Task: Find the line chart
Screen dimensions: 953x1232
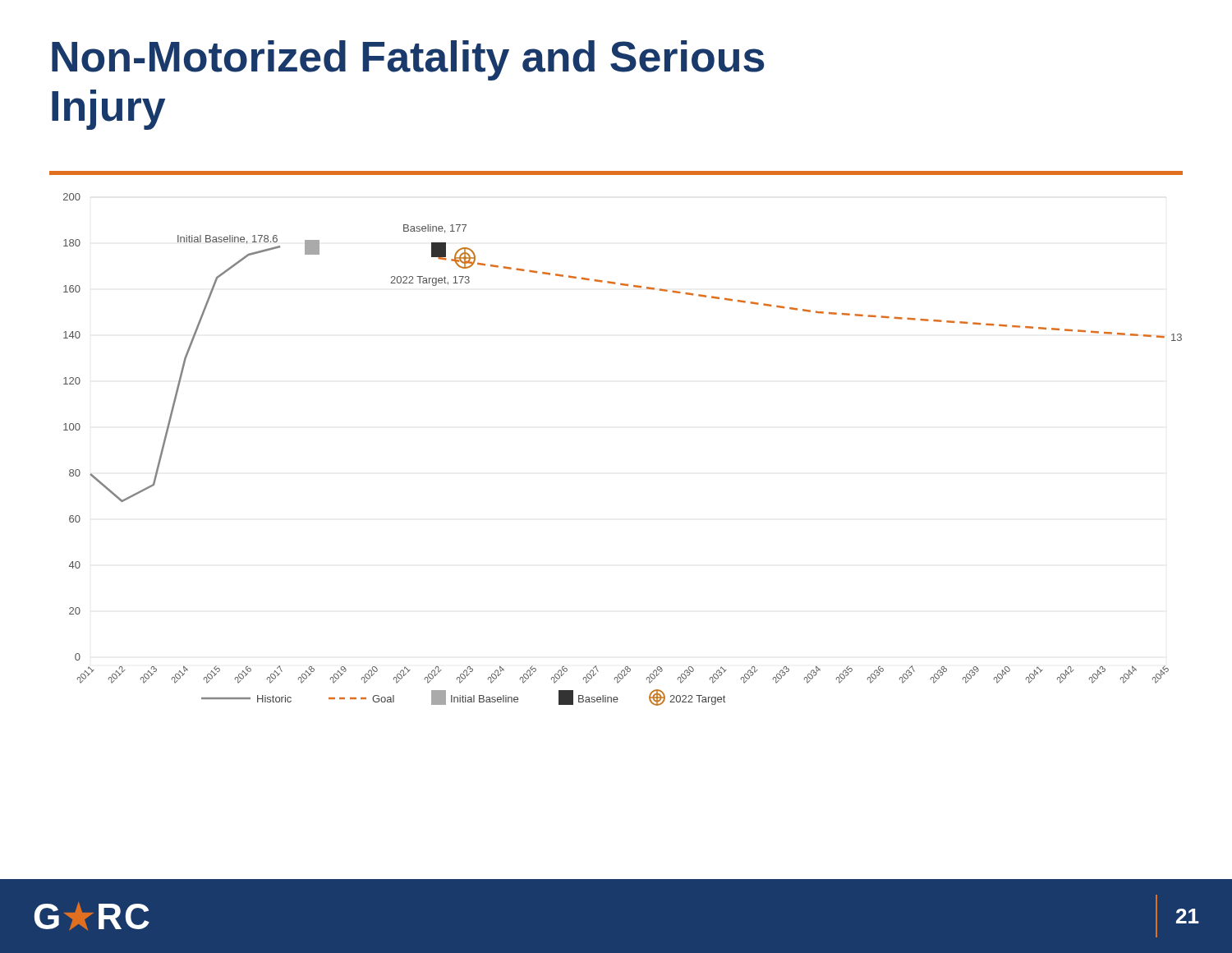Action: pyautogui.click(x=616, y=452)
